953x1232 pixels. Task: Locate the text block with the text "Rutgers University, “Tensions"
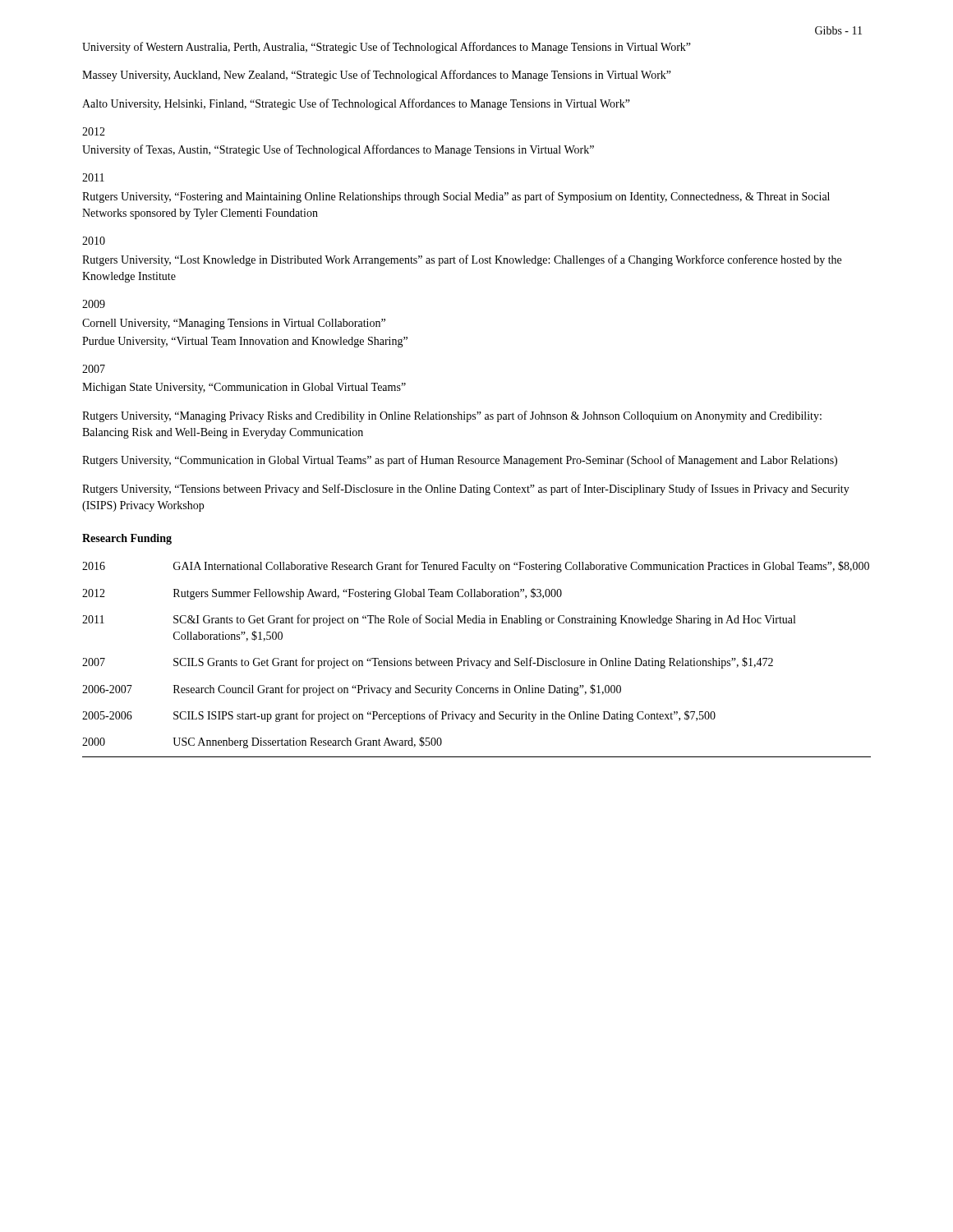click(x=466, y=497)
